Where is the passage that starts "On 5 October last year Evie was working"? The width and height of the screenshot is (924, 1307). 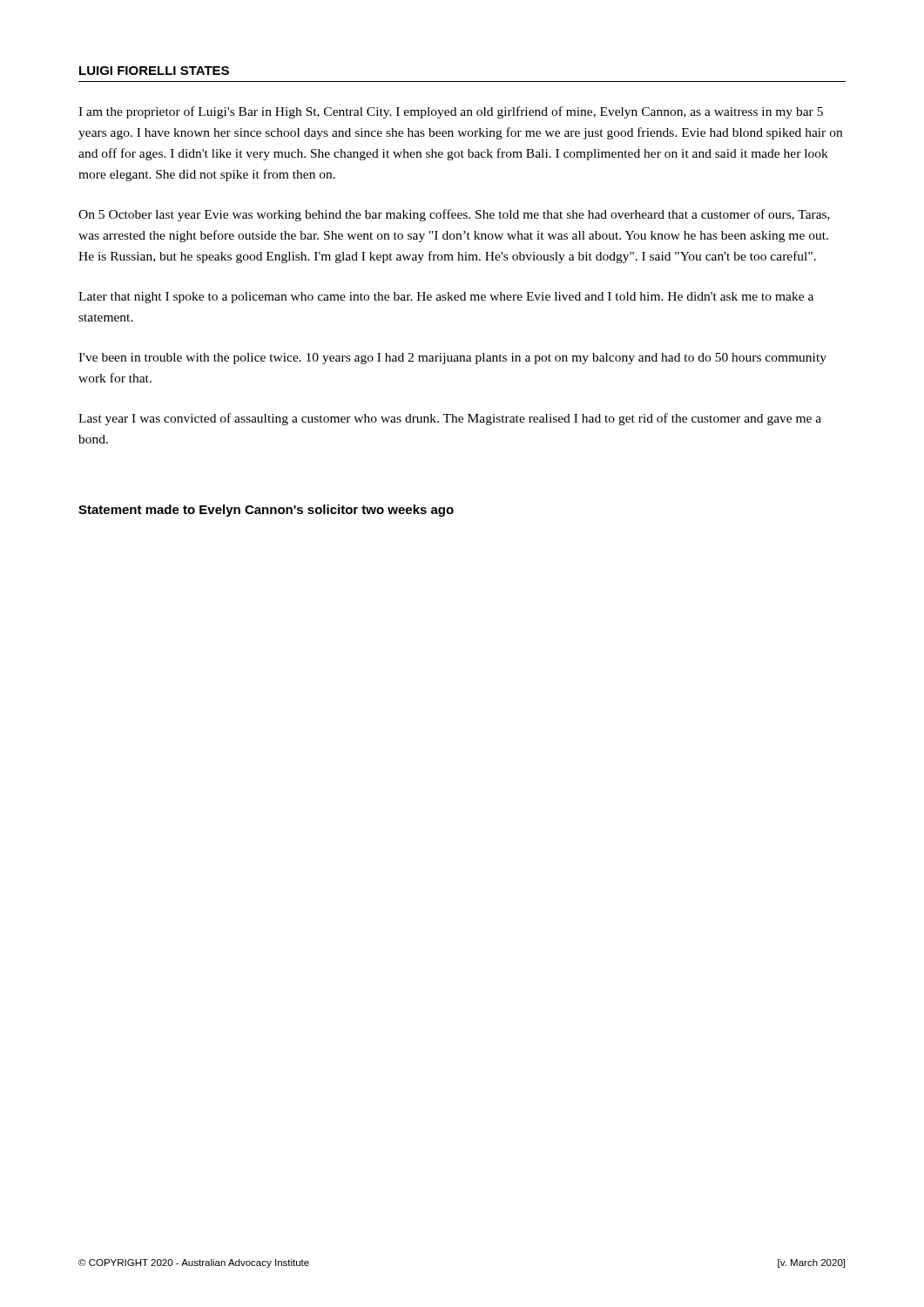(x=454, y=235)
